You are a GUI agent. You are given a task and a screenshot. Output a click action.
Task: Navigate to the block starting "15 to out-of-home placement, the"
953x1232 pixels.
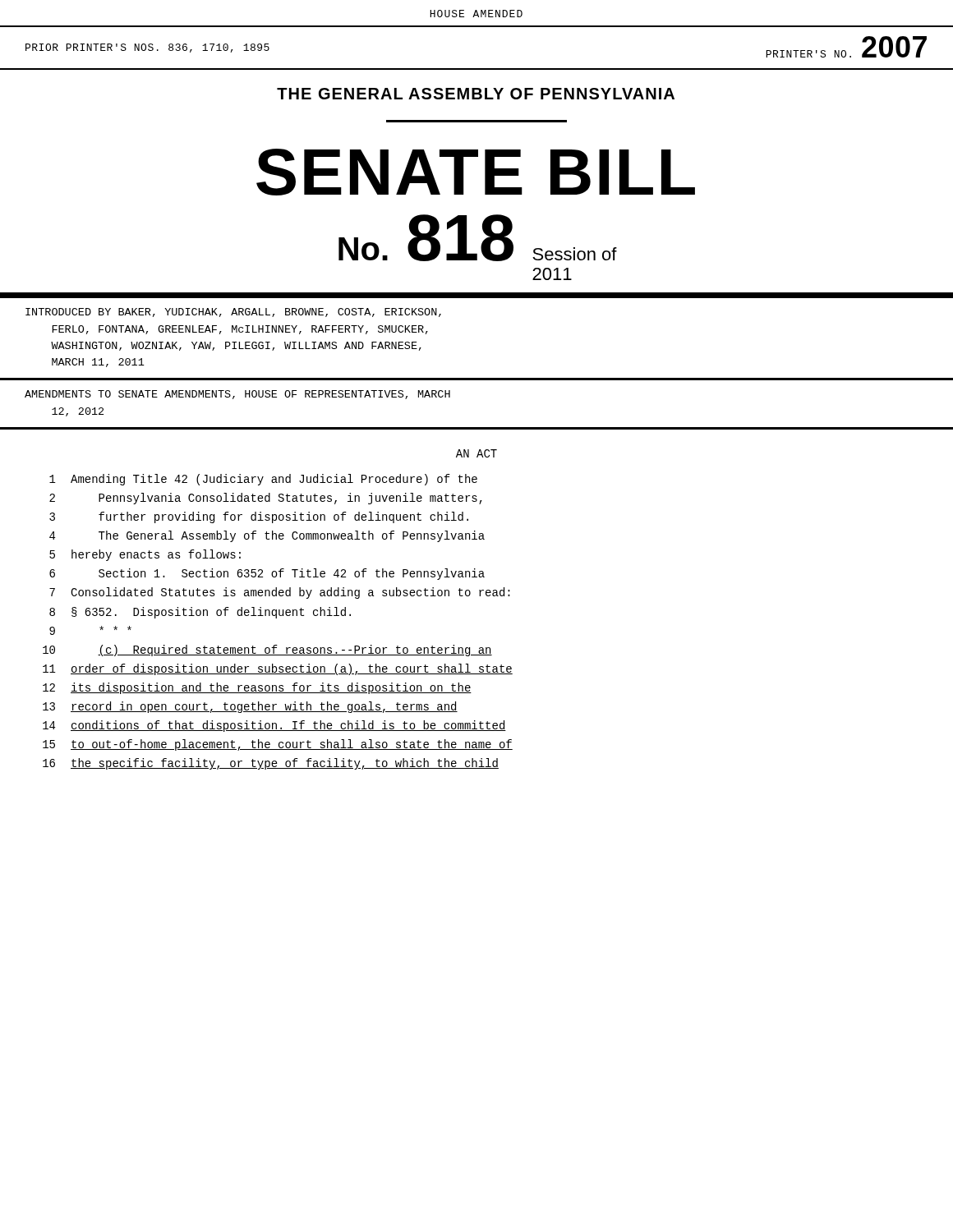pos(476,746)
